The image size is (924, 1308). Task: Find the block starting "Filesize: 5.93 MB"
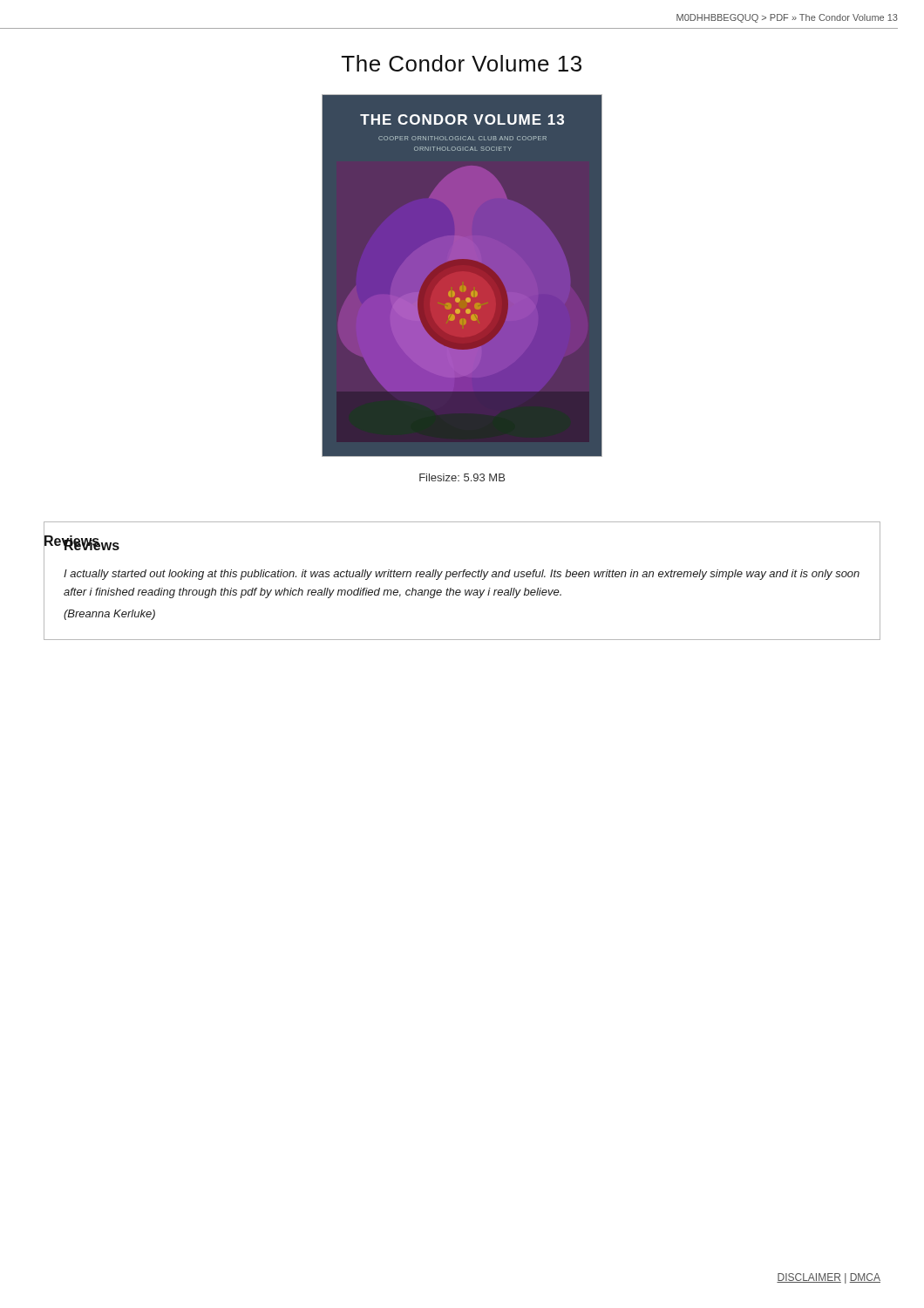tap(462, 477)
